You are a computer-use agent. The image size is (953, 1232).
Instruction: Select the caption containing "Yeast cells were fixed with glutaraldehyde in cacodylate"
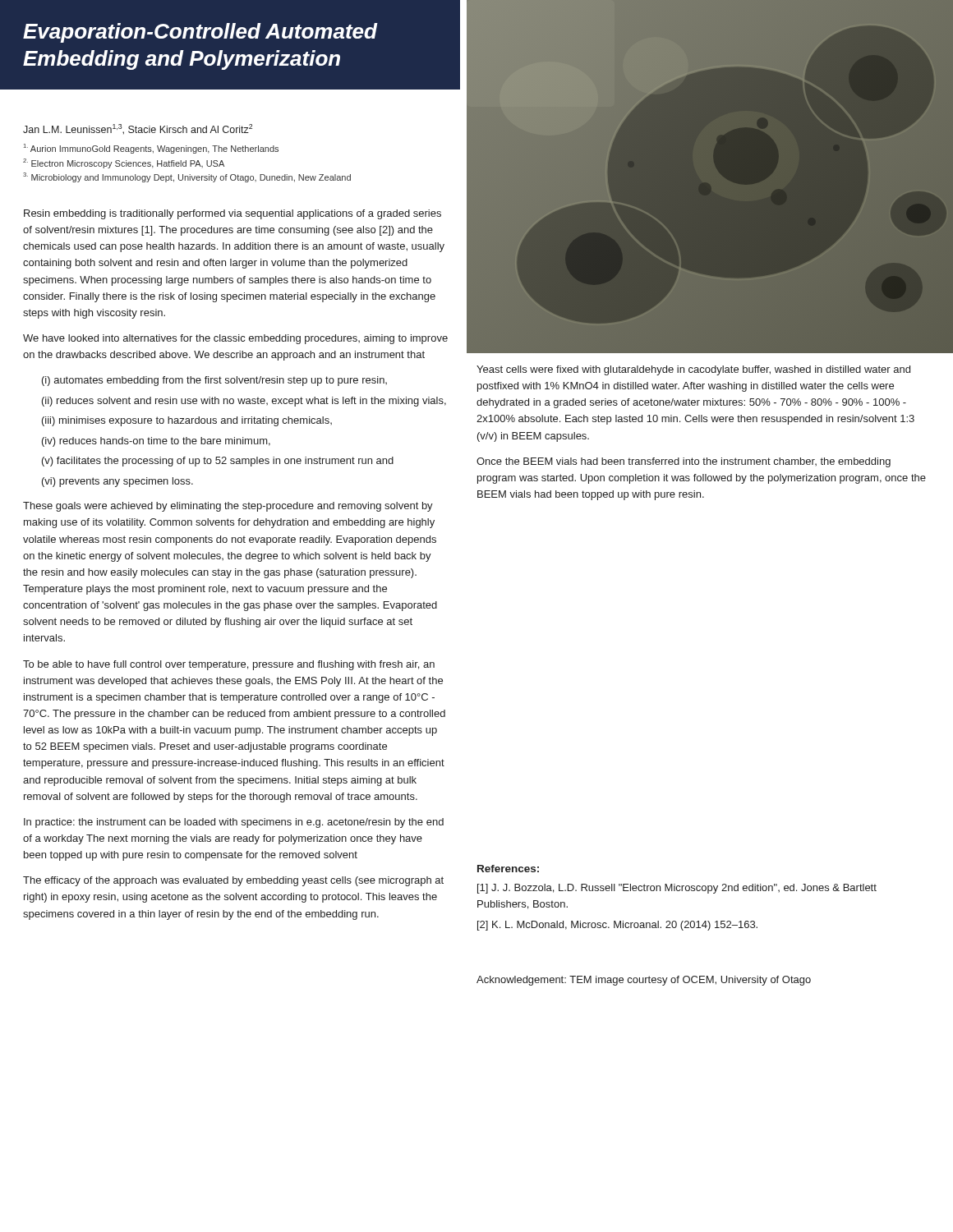pyautogui.click(x=703, y=403)
